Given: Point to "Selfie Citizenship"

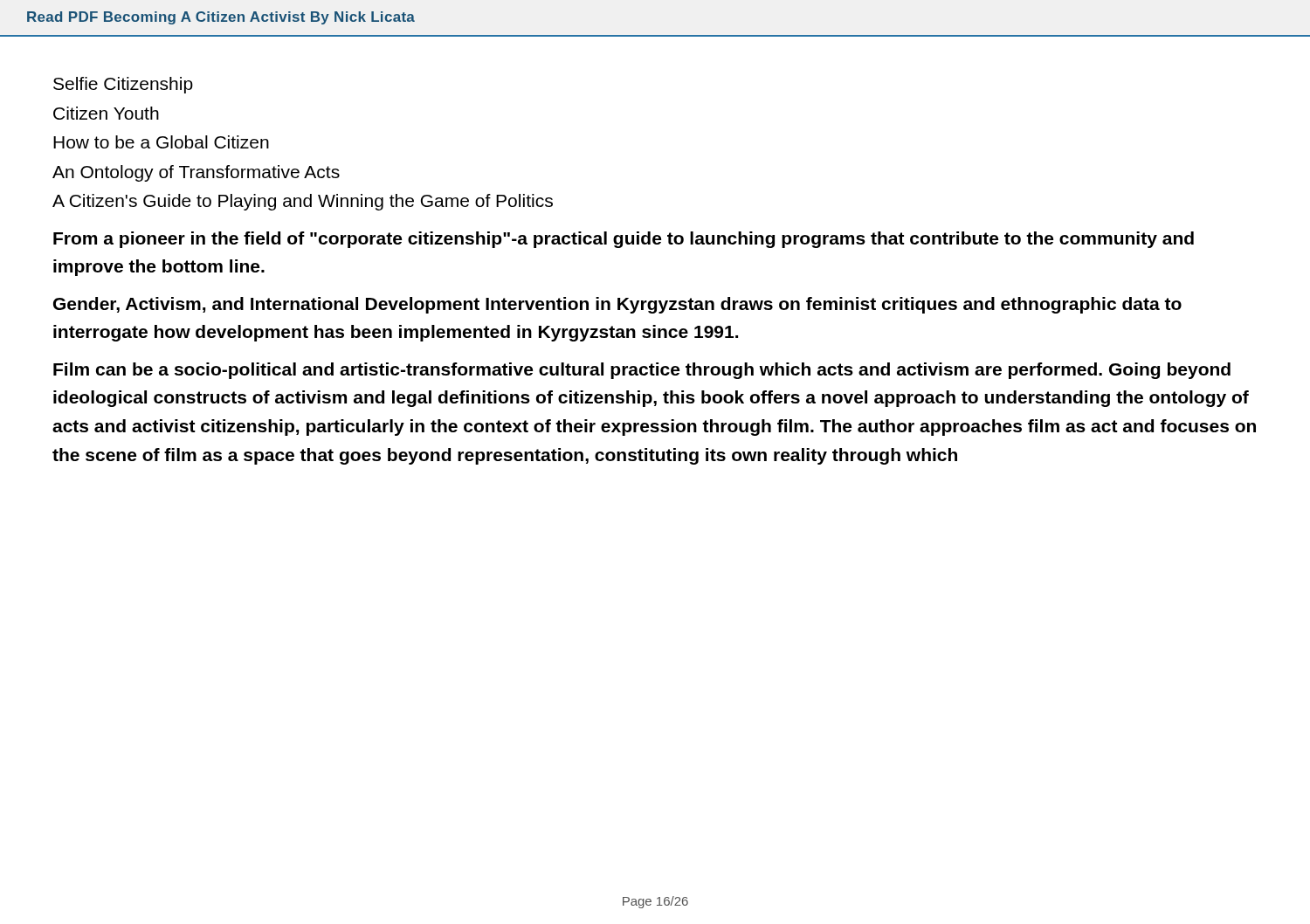Looking at the screenshot, I should point(123,83).
